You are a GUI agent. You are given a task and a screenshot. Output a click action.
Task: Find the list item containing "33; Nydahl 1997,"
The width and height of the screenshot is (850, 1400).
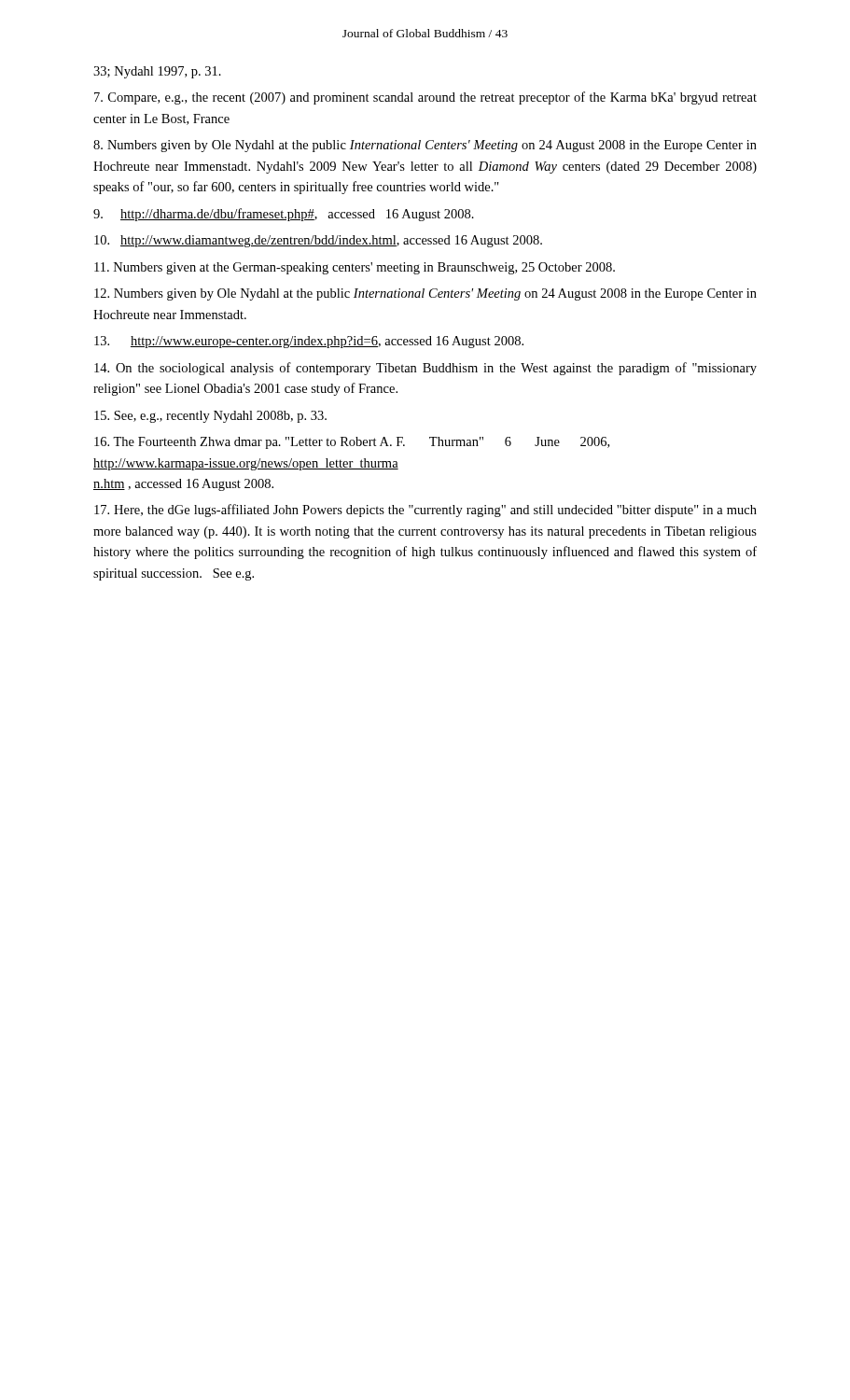(157, 71)
